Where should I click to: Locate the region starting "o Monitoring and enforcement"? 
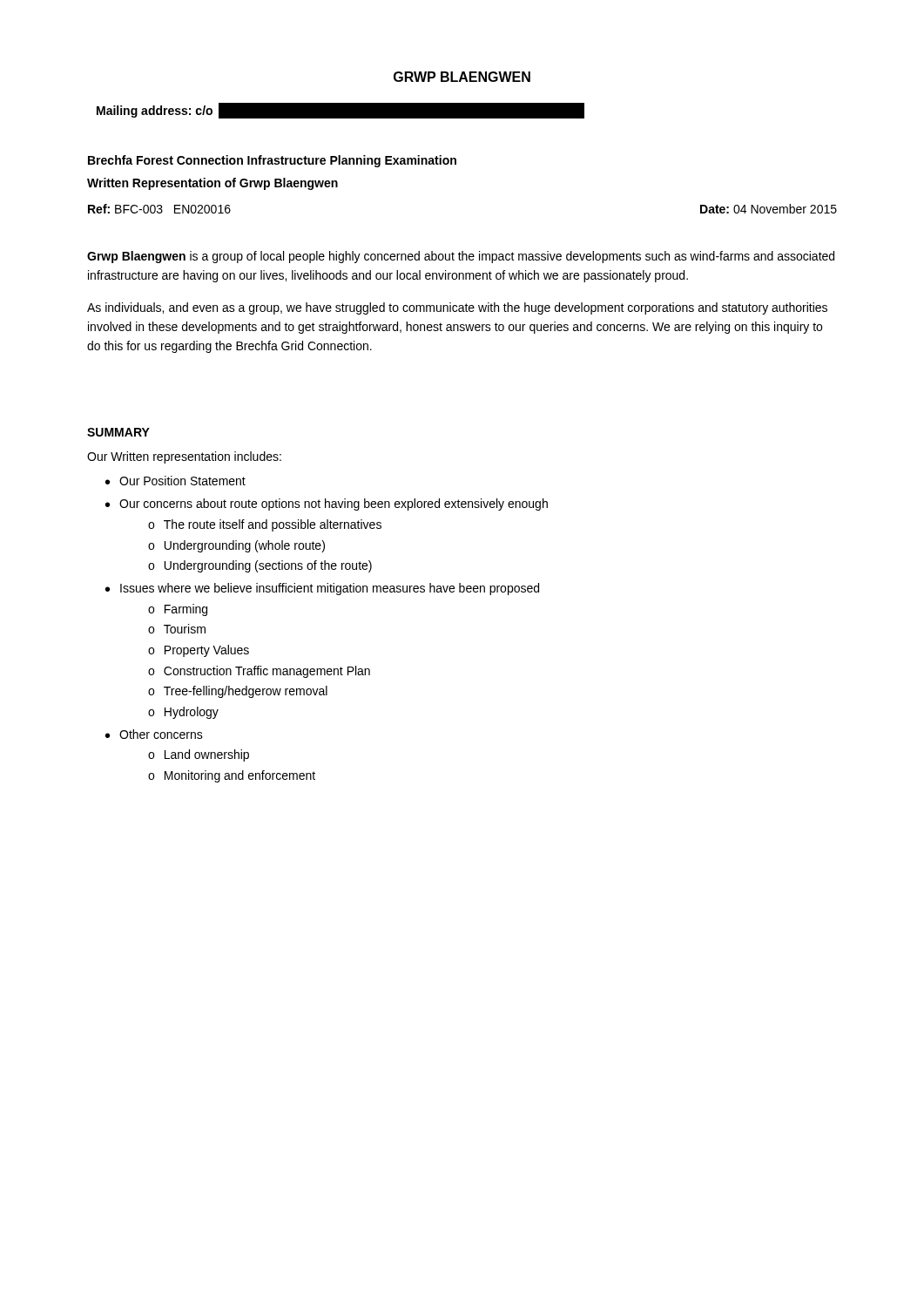[x=232, y=776]
